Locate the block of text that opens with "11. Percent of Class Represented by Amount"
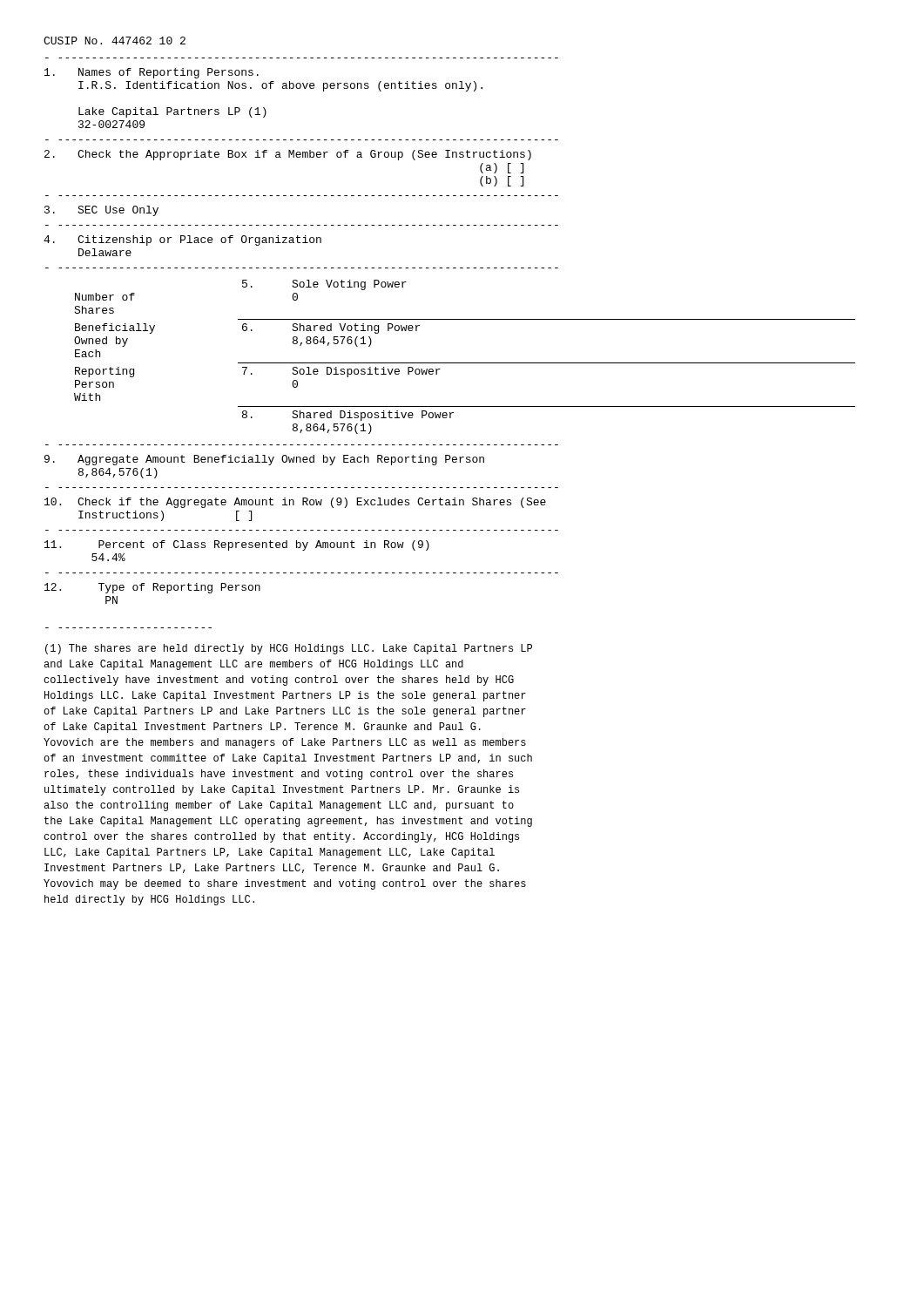Viewport: 924px width, 1307px height. coord(237,552)
